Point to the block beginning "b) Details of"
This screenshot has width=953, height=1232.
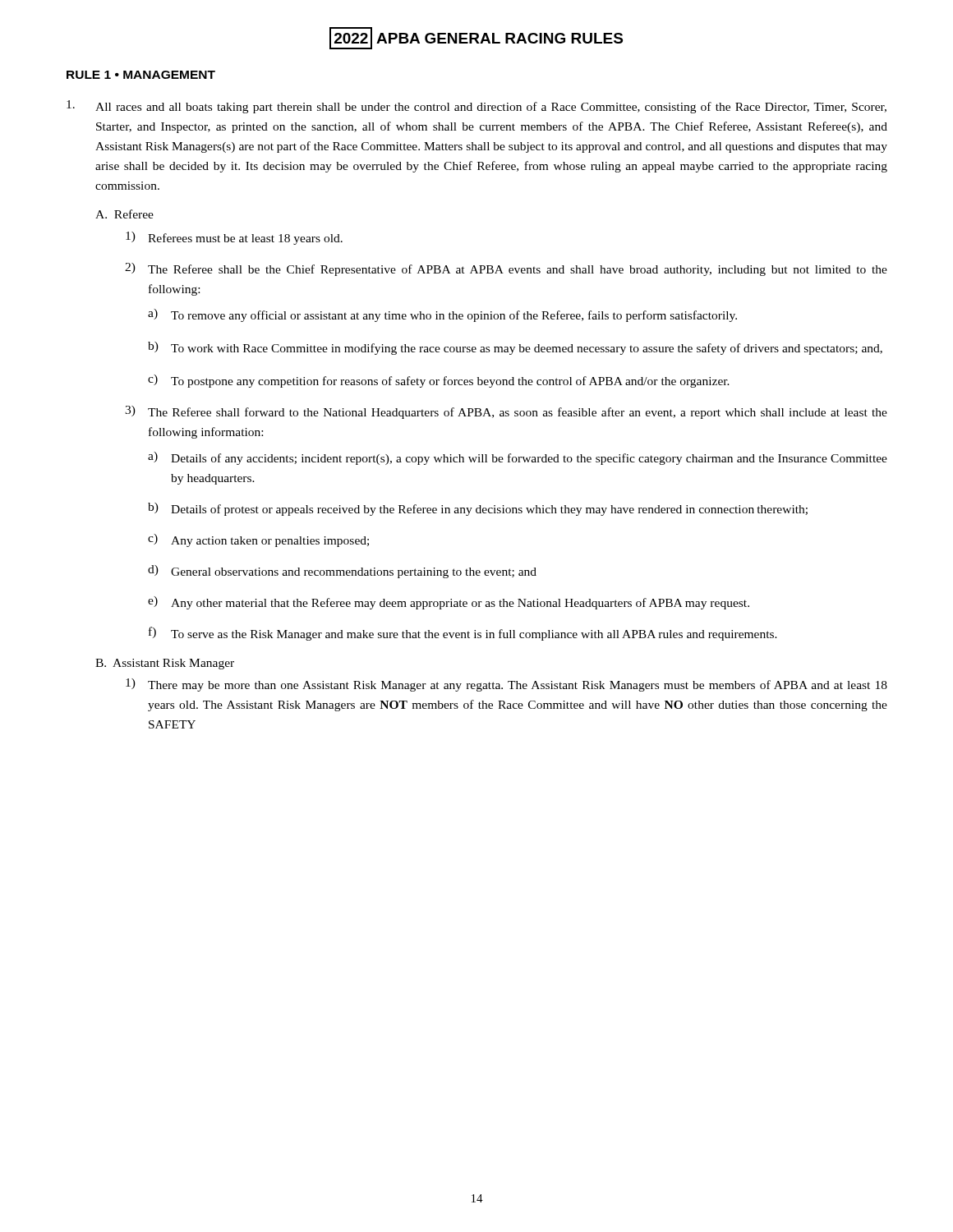(x=518, y=509)
